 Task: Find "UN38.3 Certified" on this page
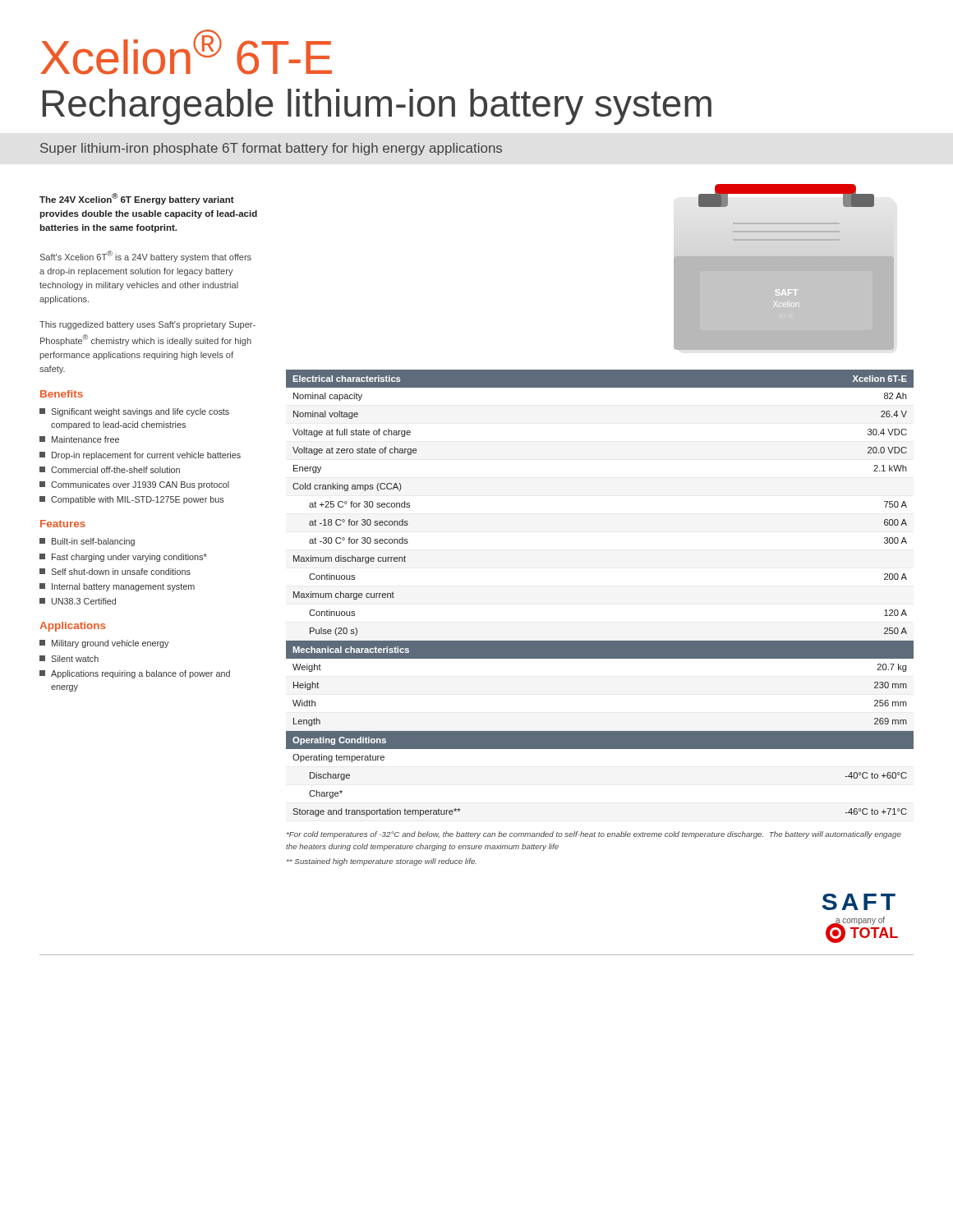click(x=78, y=601)
